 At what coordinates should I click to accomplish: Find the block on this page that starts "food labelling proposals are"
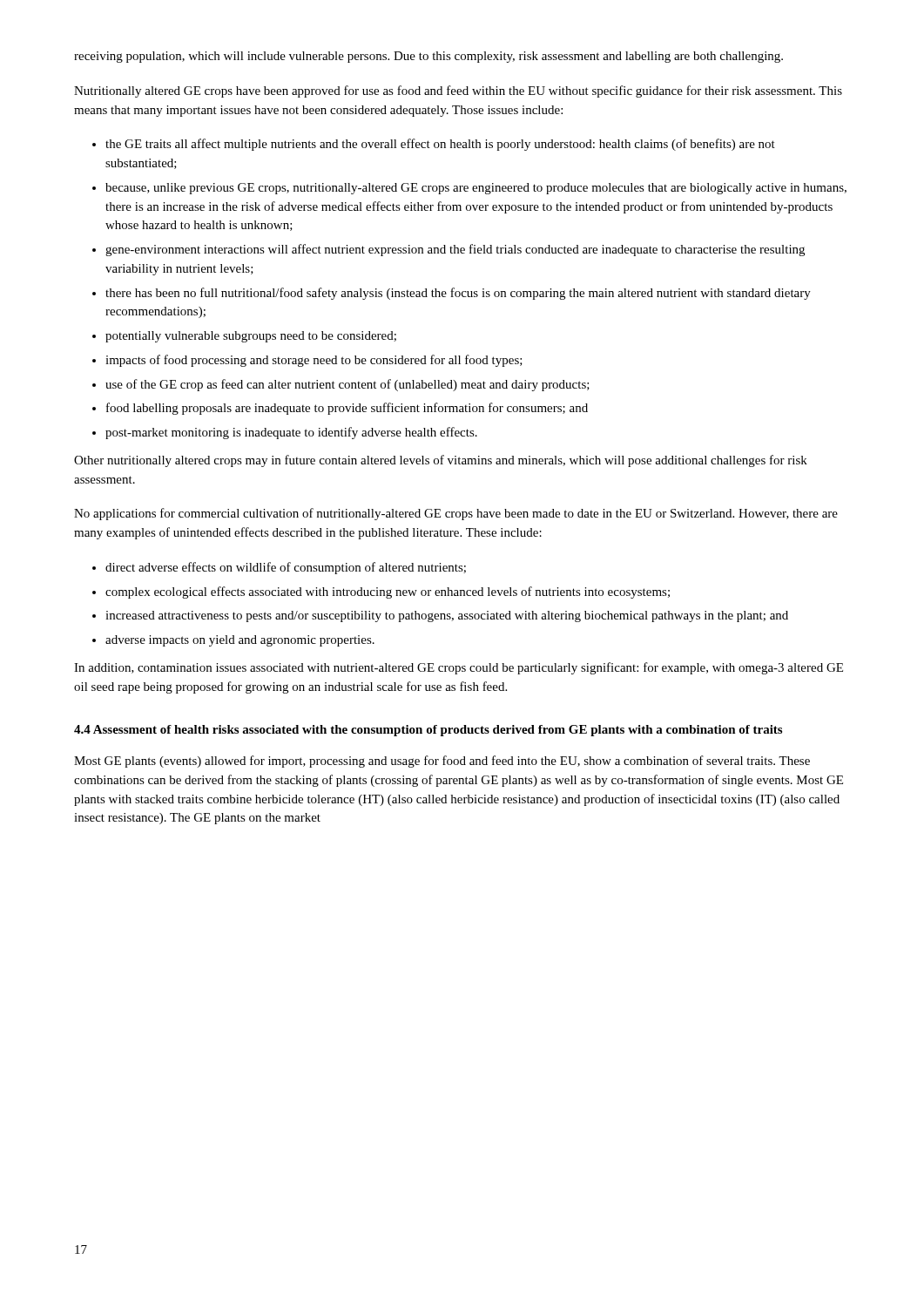click(347, 408)
